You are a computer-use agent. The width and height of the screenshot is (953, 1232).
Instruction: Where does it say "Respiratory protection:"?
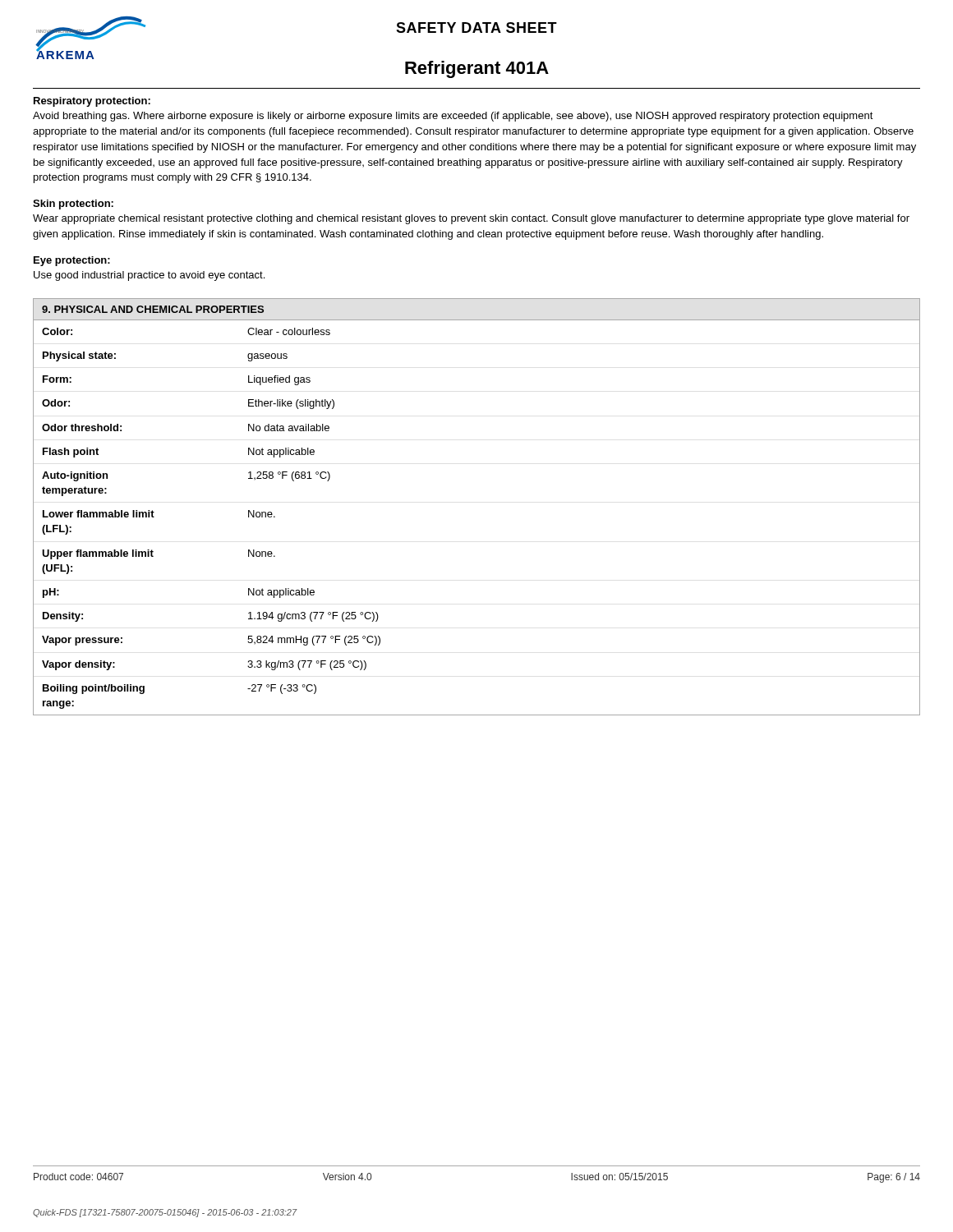point(92,101)
